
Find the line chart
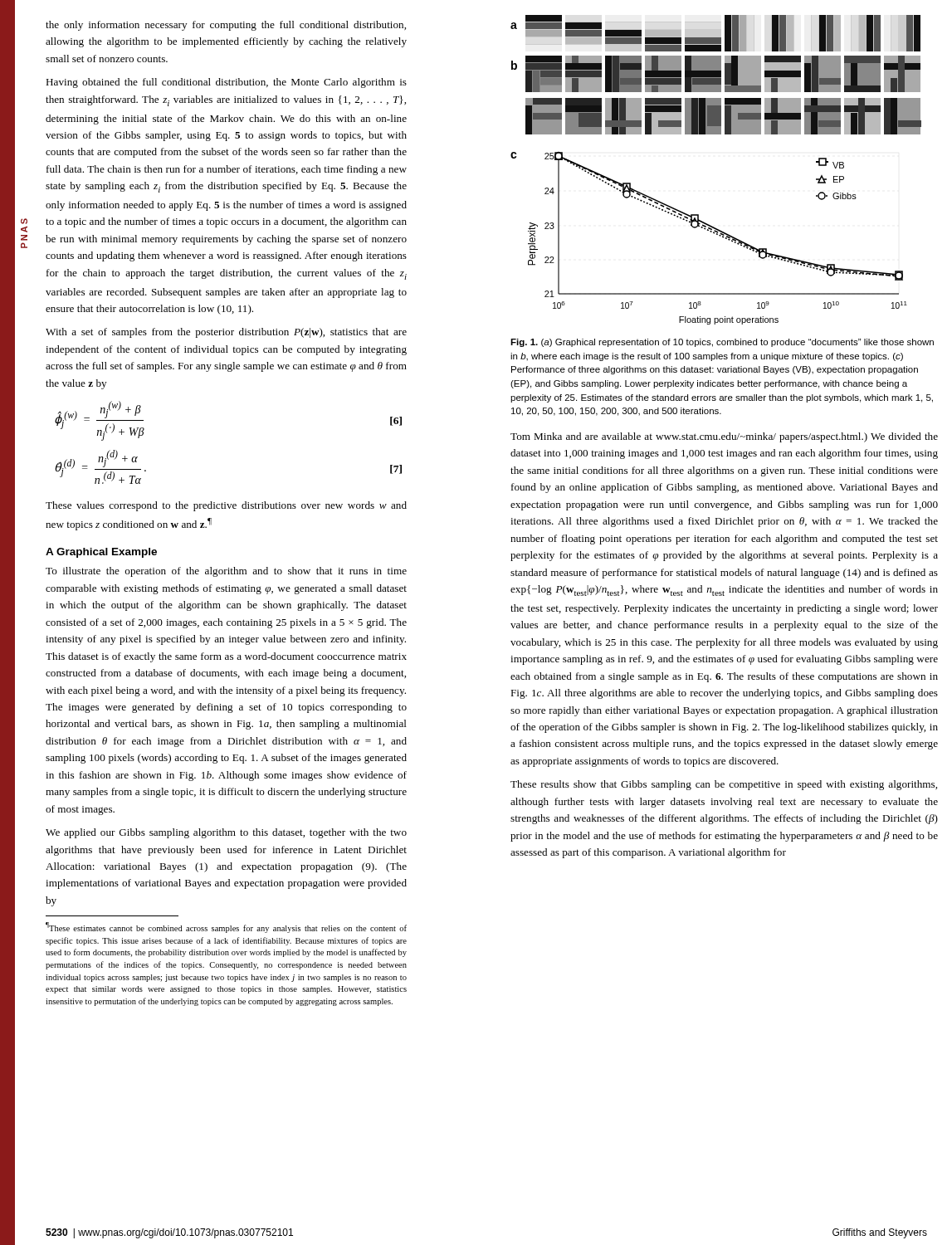pos(728,237)
